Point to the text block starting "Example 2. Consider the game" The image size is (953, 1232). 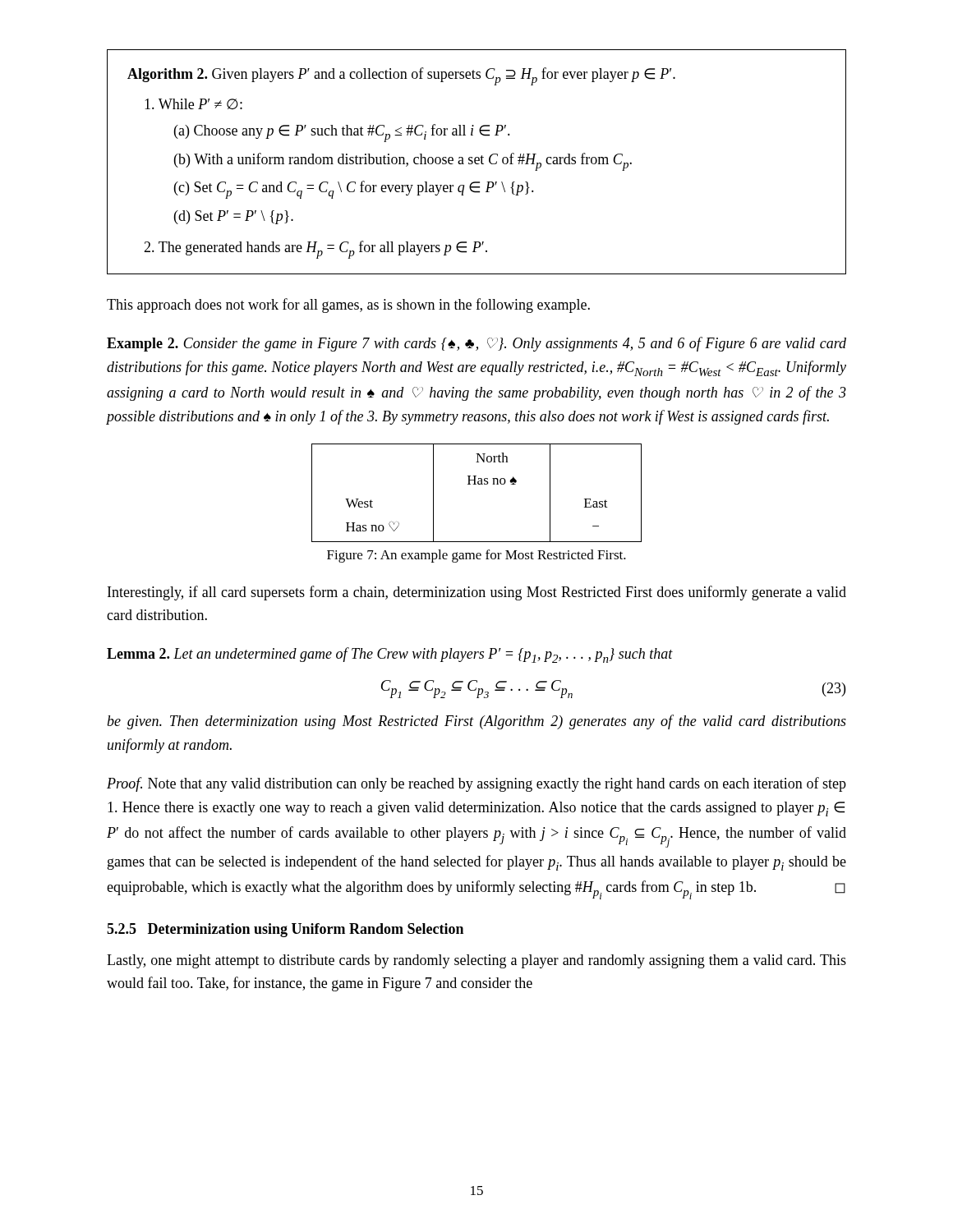(x=476, y=380)
